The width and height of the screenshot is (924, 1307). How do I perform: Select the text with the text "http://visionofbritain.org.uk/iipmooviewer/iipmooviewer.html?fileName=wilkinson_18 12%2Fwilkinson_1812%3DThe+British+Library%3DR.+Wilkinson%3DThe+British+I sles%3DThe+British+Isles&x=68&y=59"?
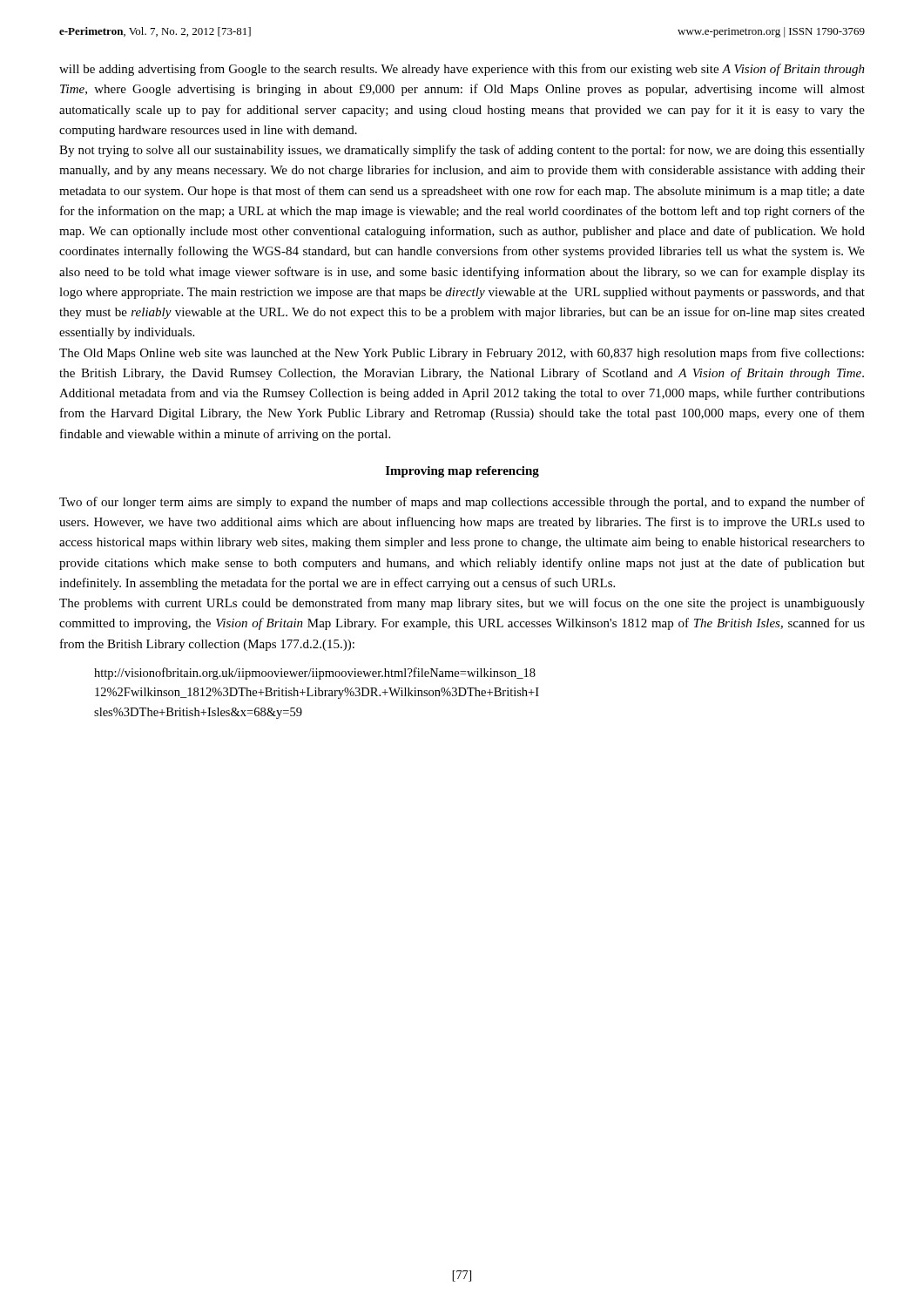click(317, 692)
